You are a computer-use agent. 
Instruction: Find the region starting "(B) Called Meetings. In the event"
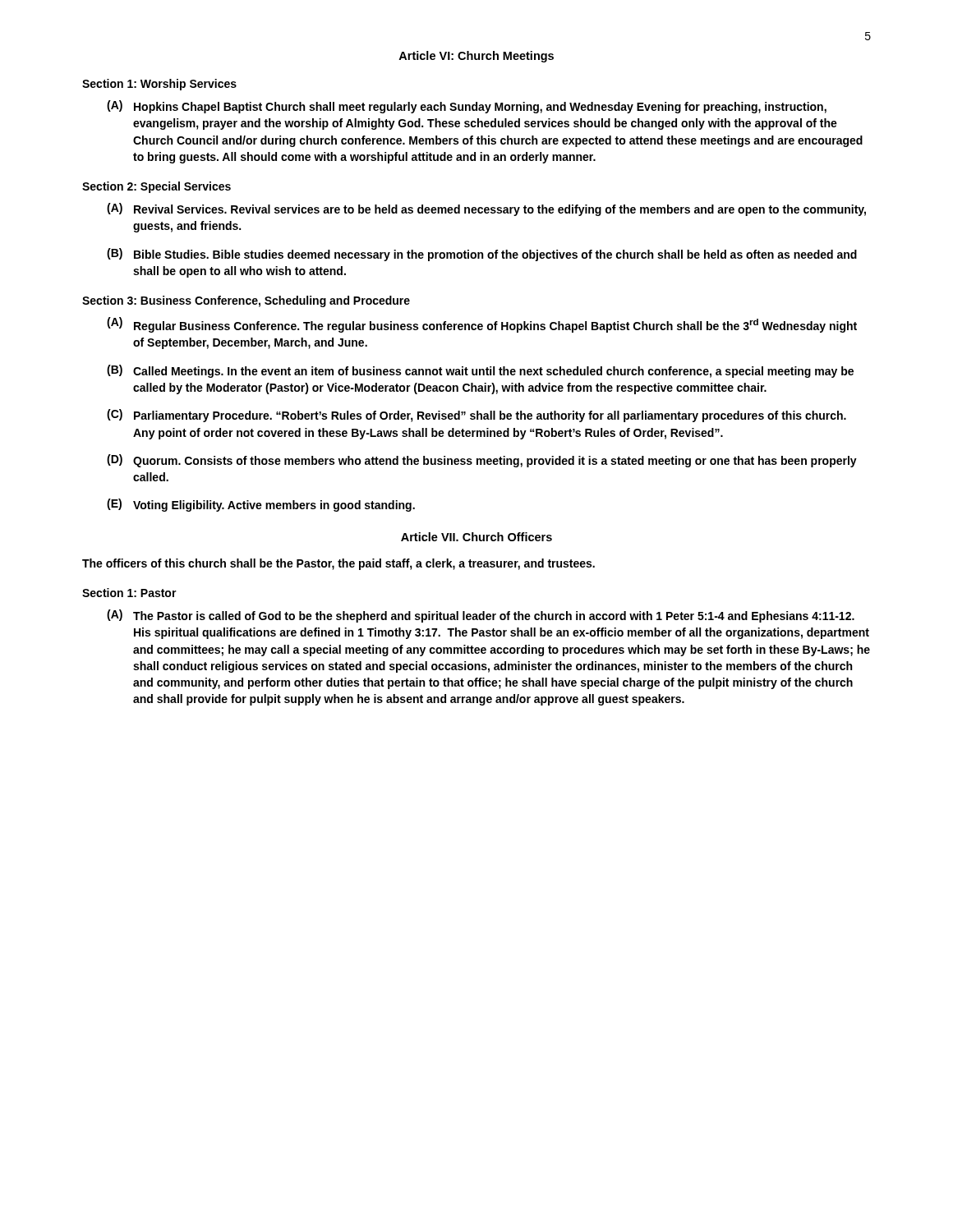click(489, 379)
